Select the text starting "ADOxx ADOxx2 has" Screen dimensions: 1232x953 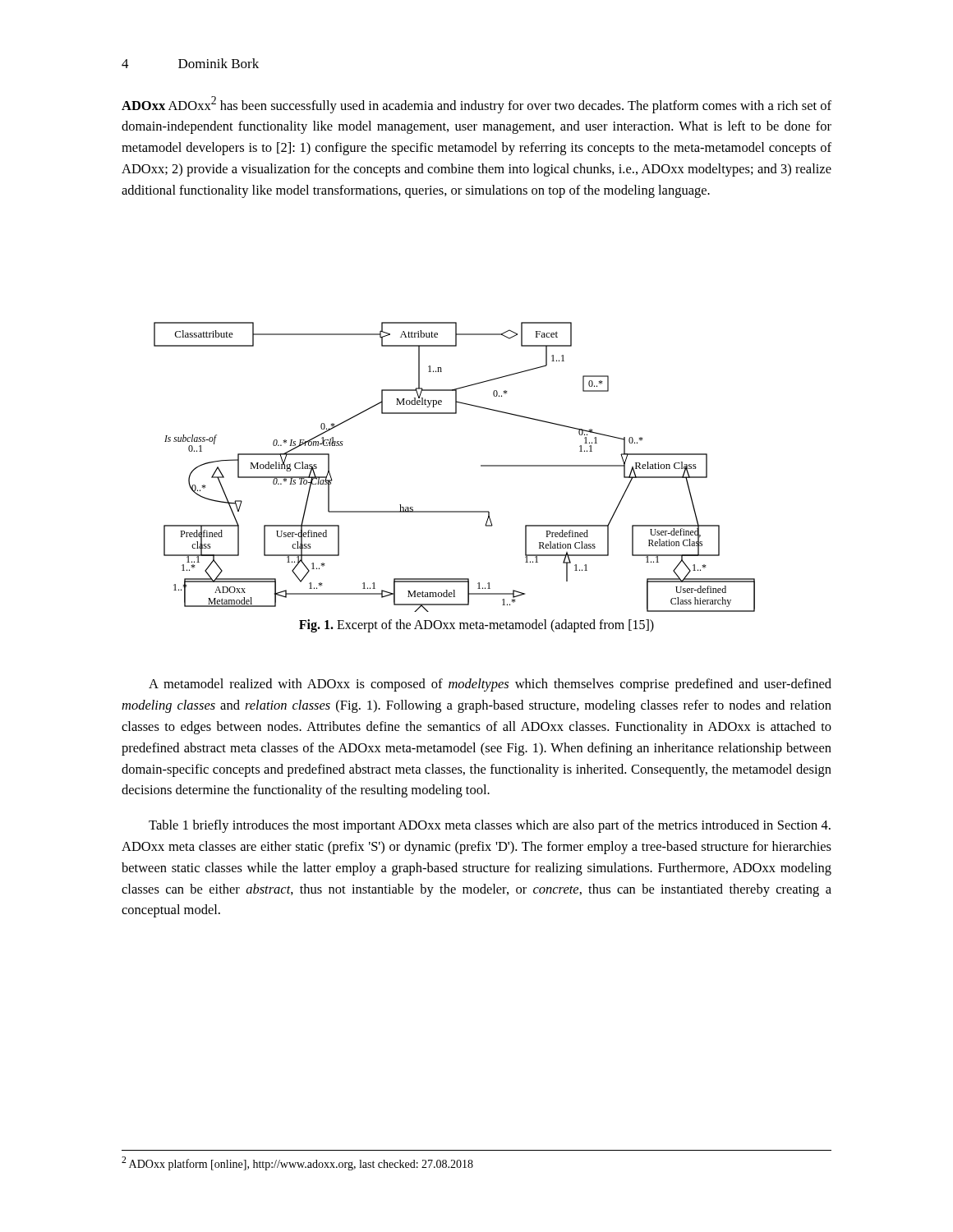click(476, 146)
